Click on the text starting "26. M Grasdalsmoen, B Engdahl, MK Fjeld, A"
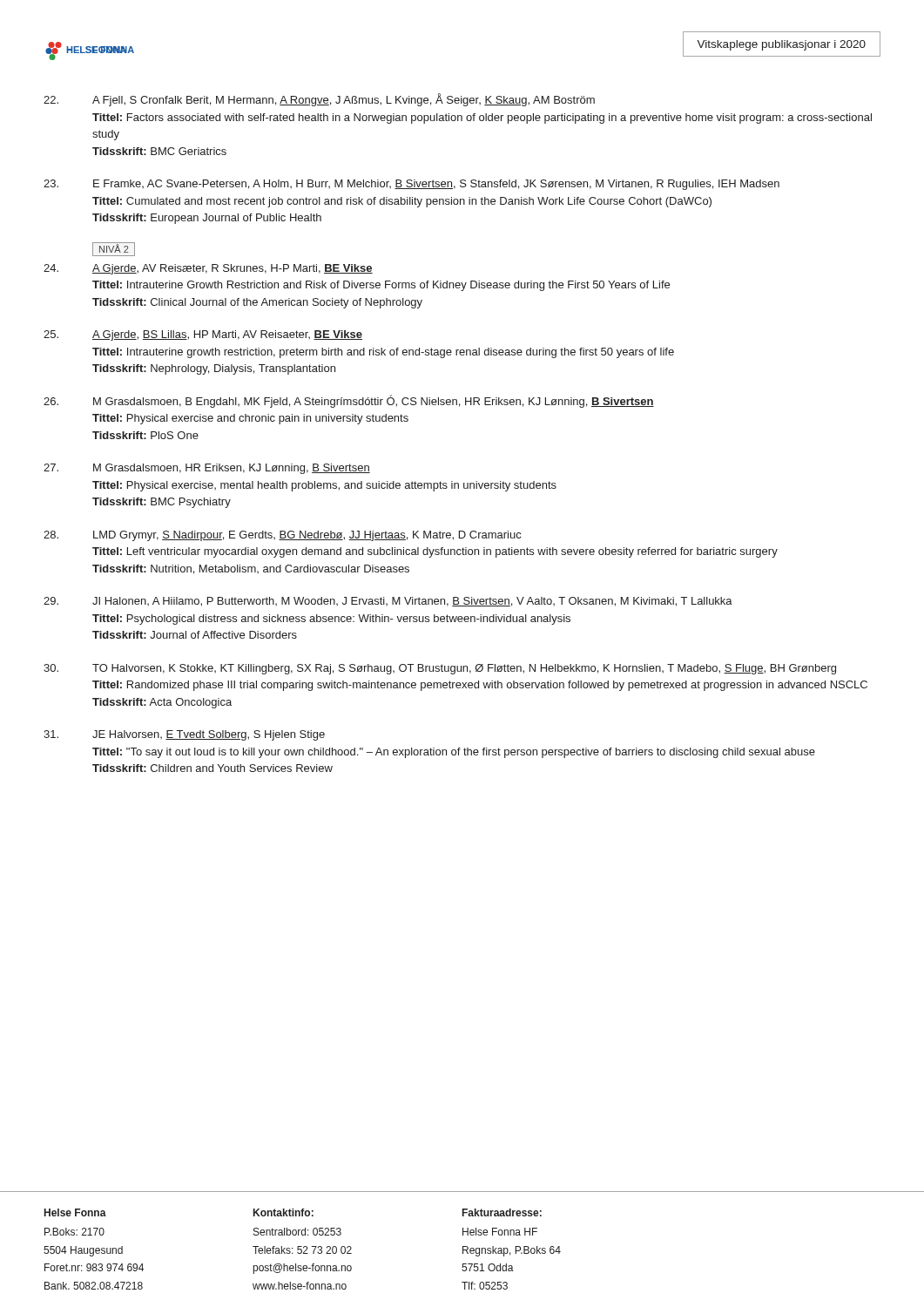Screen dimensions: 1307x924 349,401
